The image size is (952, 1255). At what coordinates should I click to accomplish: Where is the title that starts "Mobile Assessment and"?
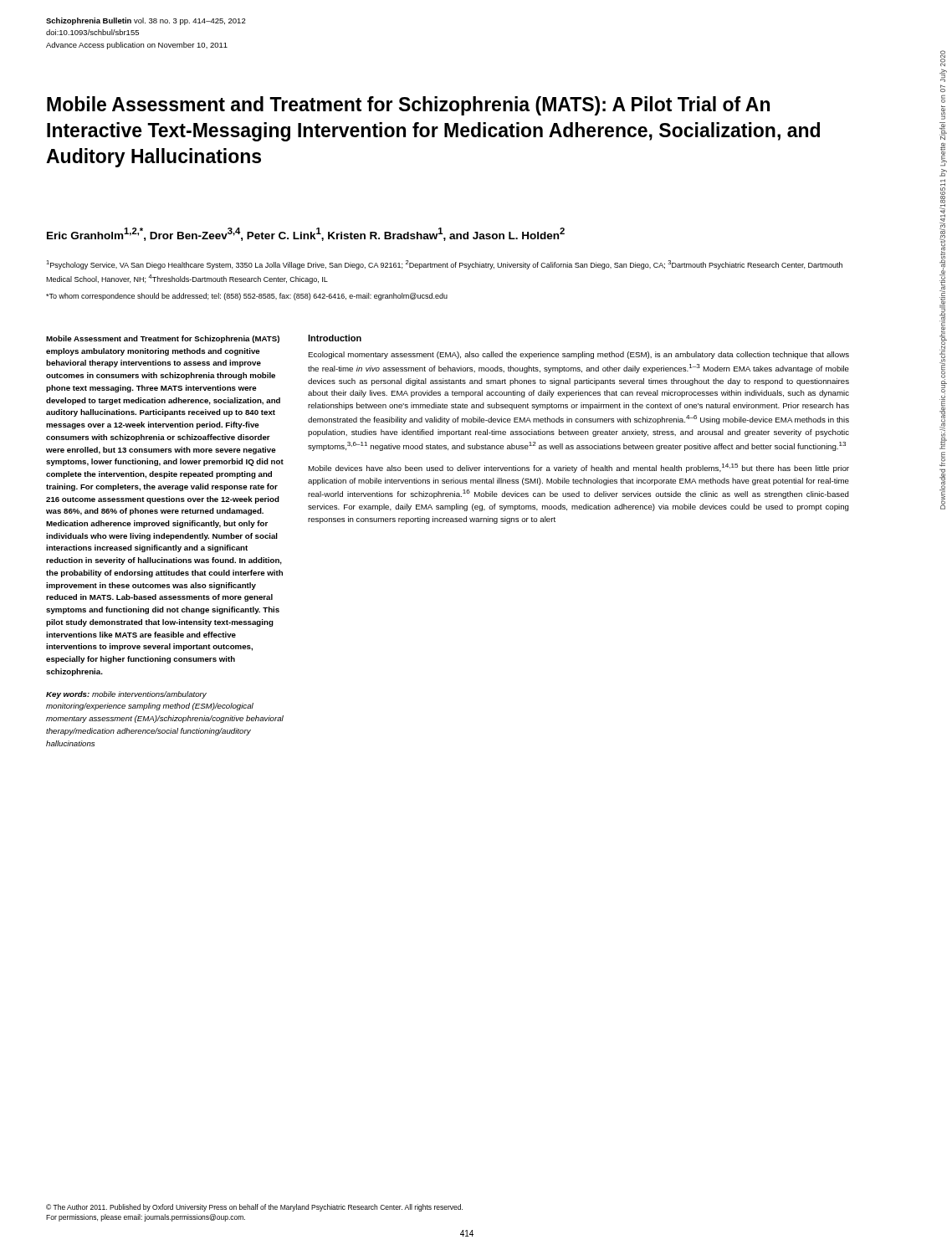(x=448, y=131)
